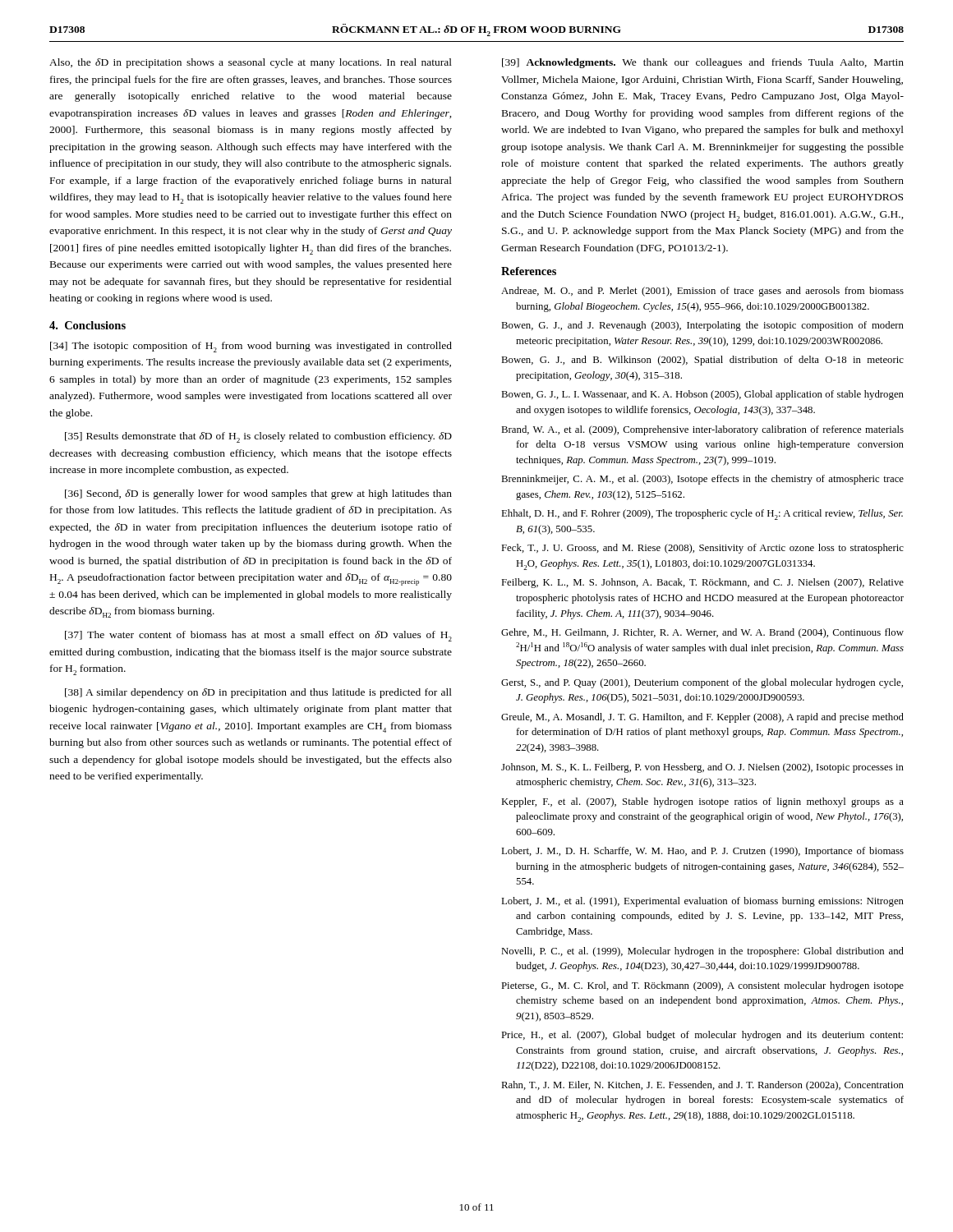Click on the block starting "Greule, M., A. Mosandl, J."

tap(702, 732)
